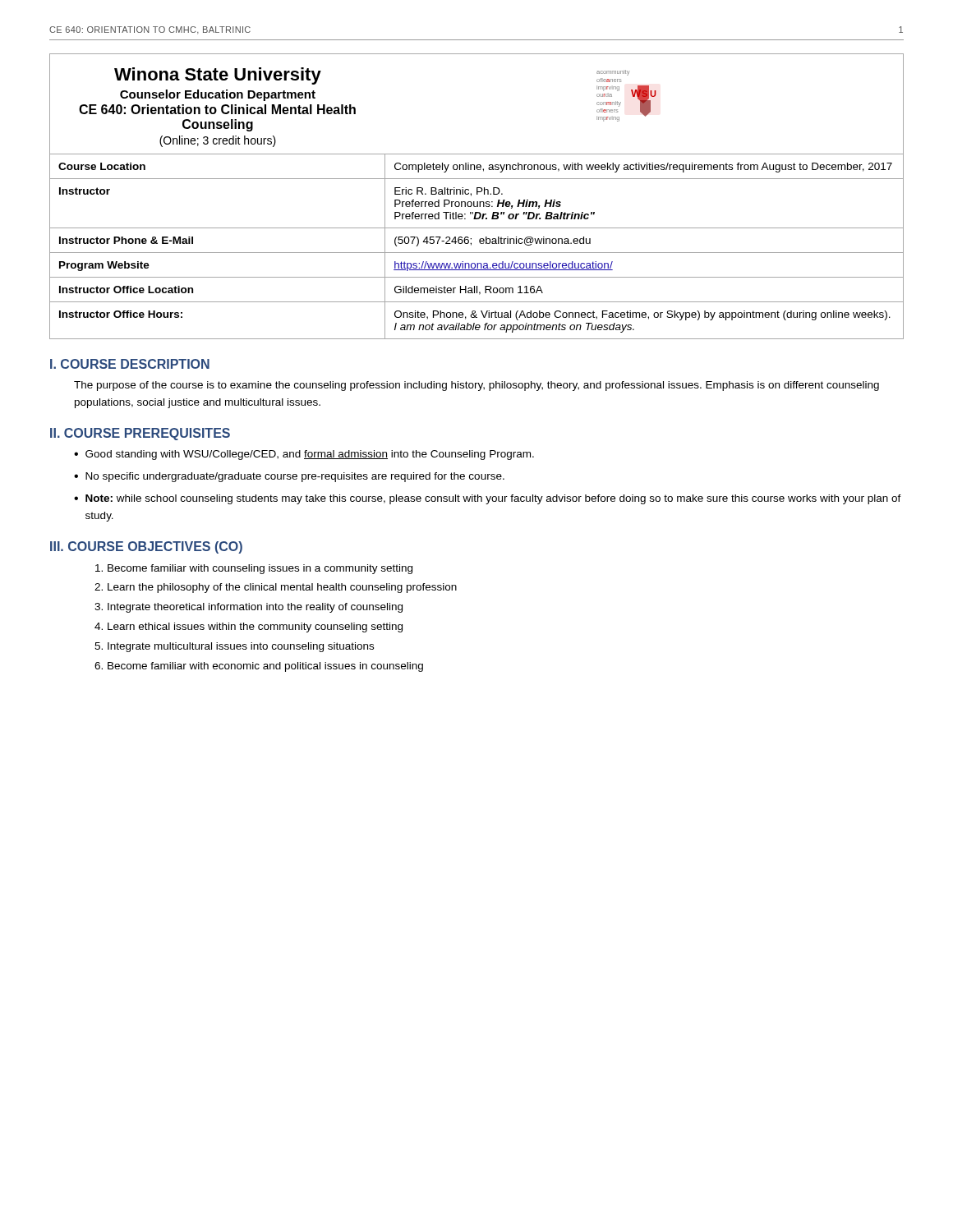Viewport: 953px width, 1232px height.
Task: Click on the passage starting "• Good standing with WSU/College/CED, and"
Action: pyautogui.click(x=489, y=454)
